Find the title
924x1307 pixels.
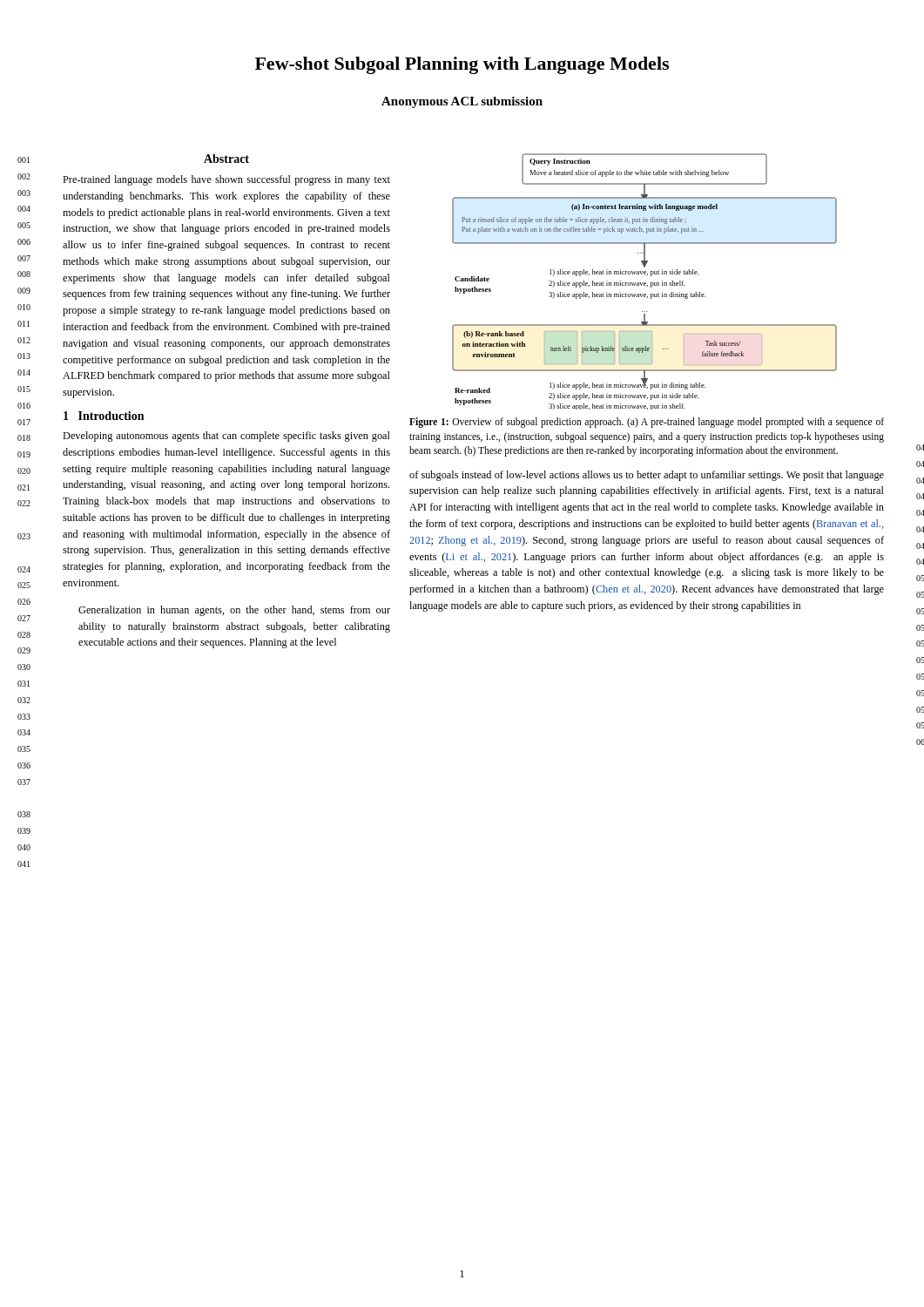click(x=462, y=63)
